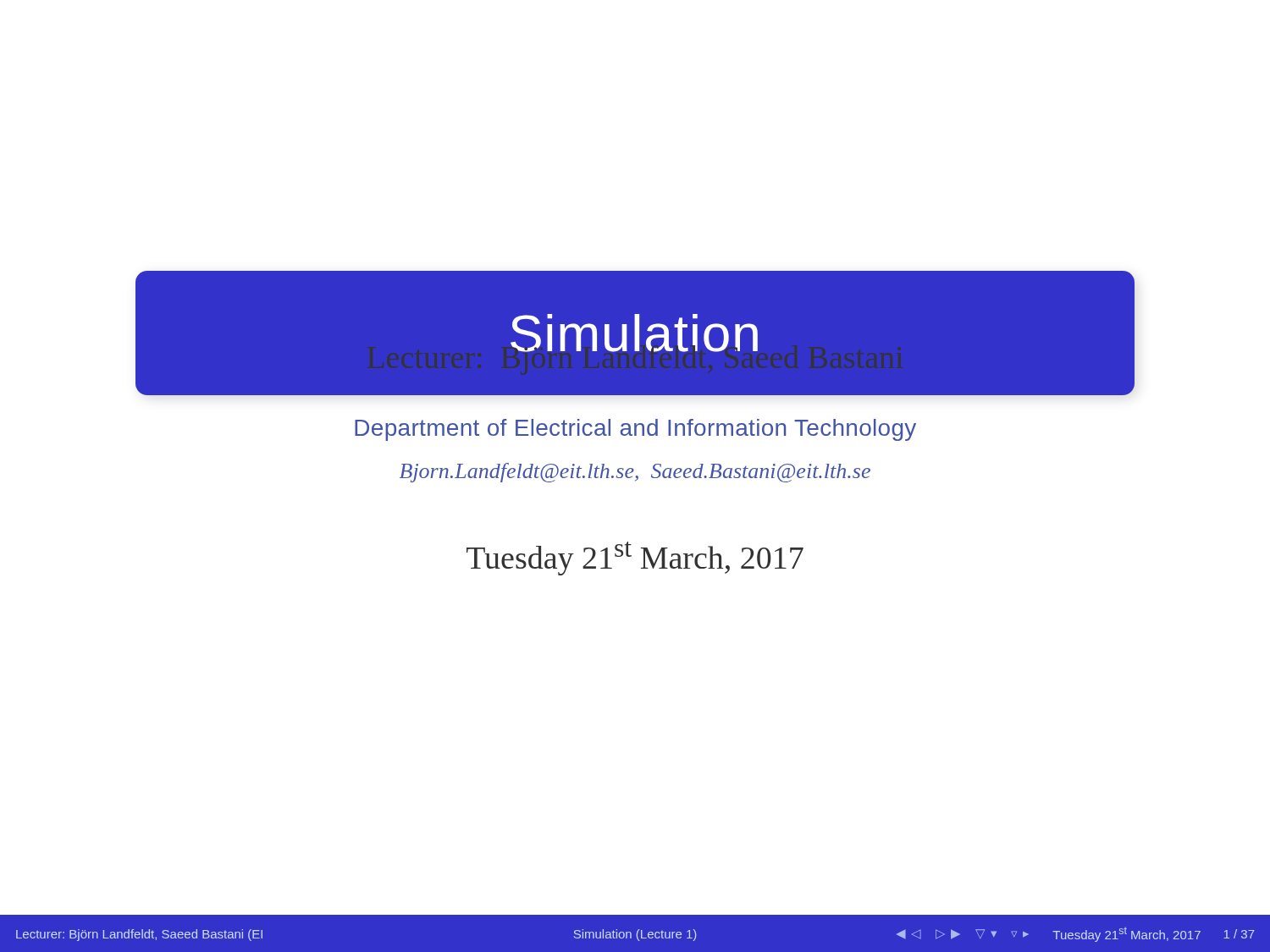Find the block starting "Department of Electrical and"
Screen dimensions: 952x1270
click(635, 428)
